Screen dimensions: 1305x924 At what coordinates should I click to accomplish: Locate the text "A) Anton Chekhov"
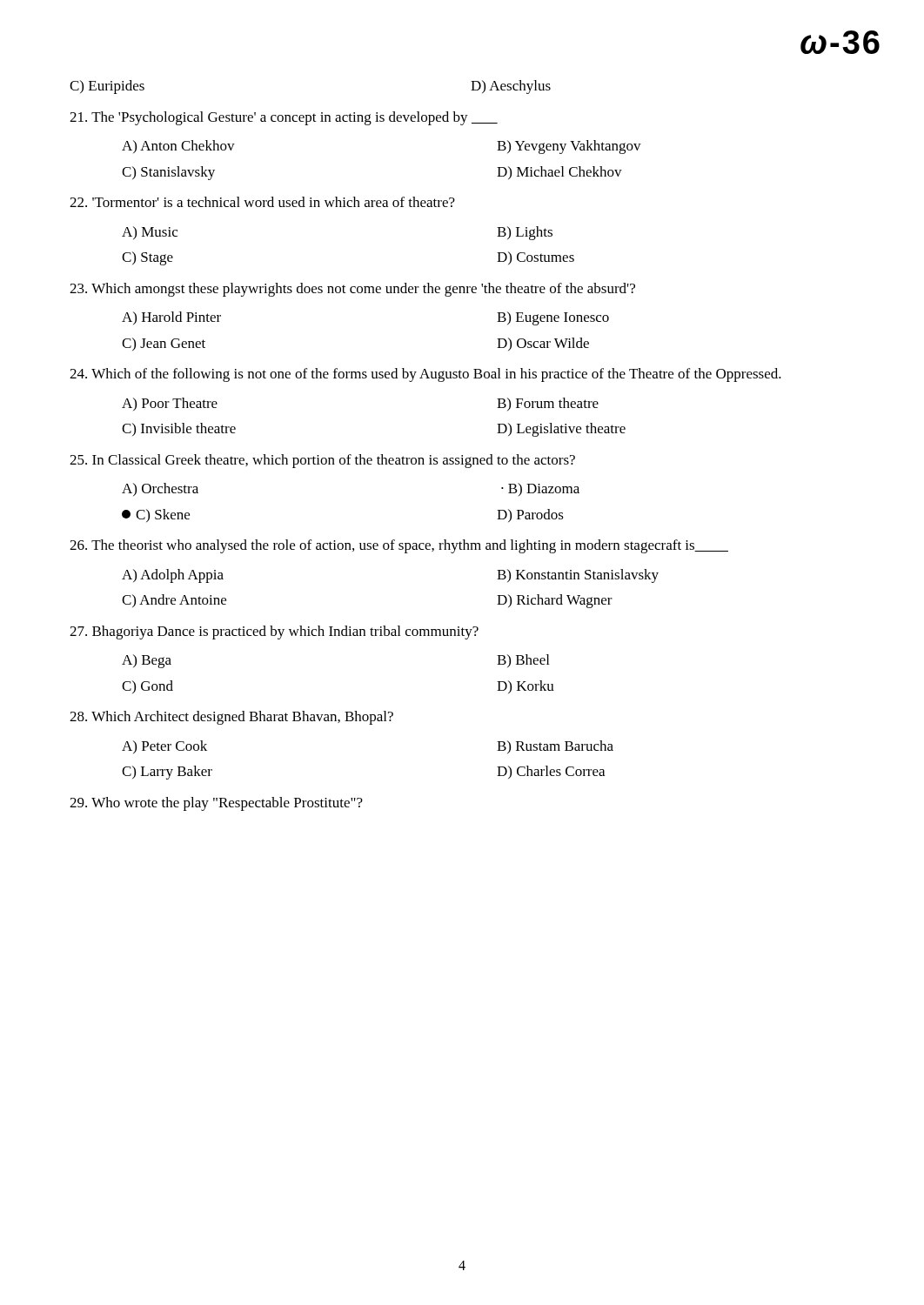pyautogui.click(x=178, y=146)
